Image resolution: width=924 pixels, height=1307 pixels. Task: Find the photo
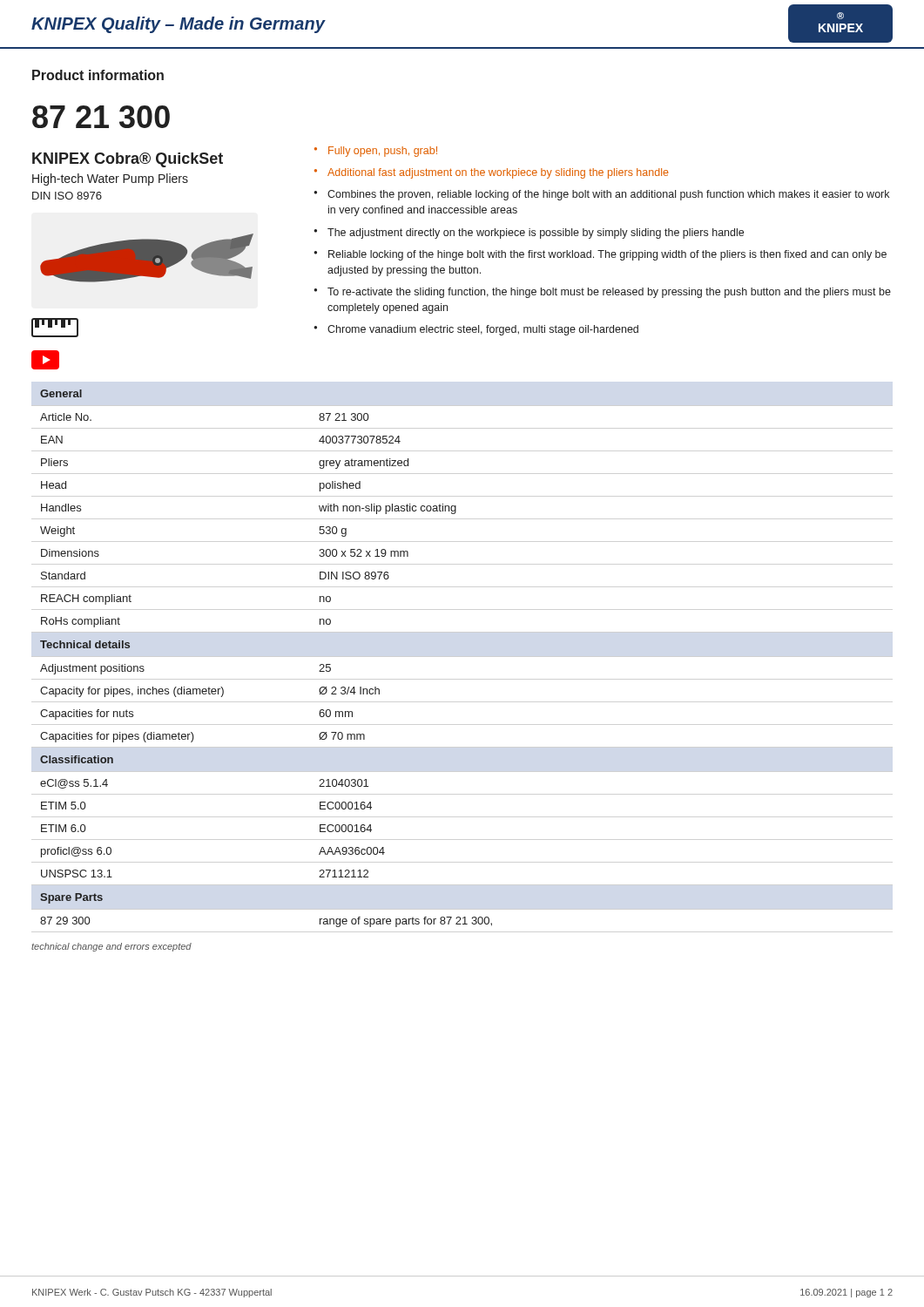point(145,261)
